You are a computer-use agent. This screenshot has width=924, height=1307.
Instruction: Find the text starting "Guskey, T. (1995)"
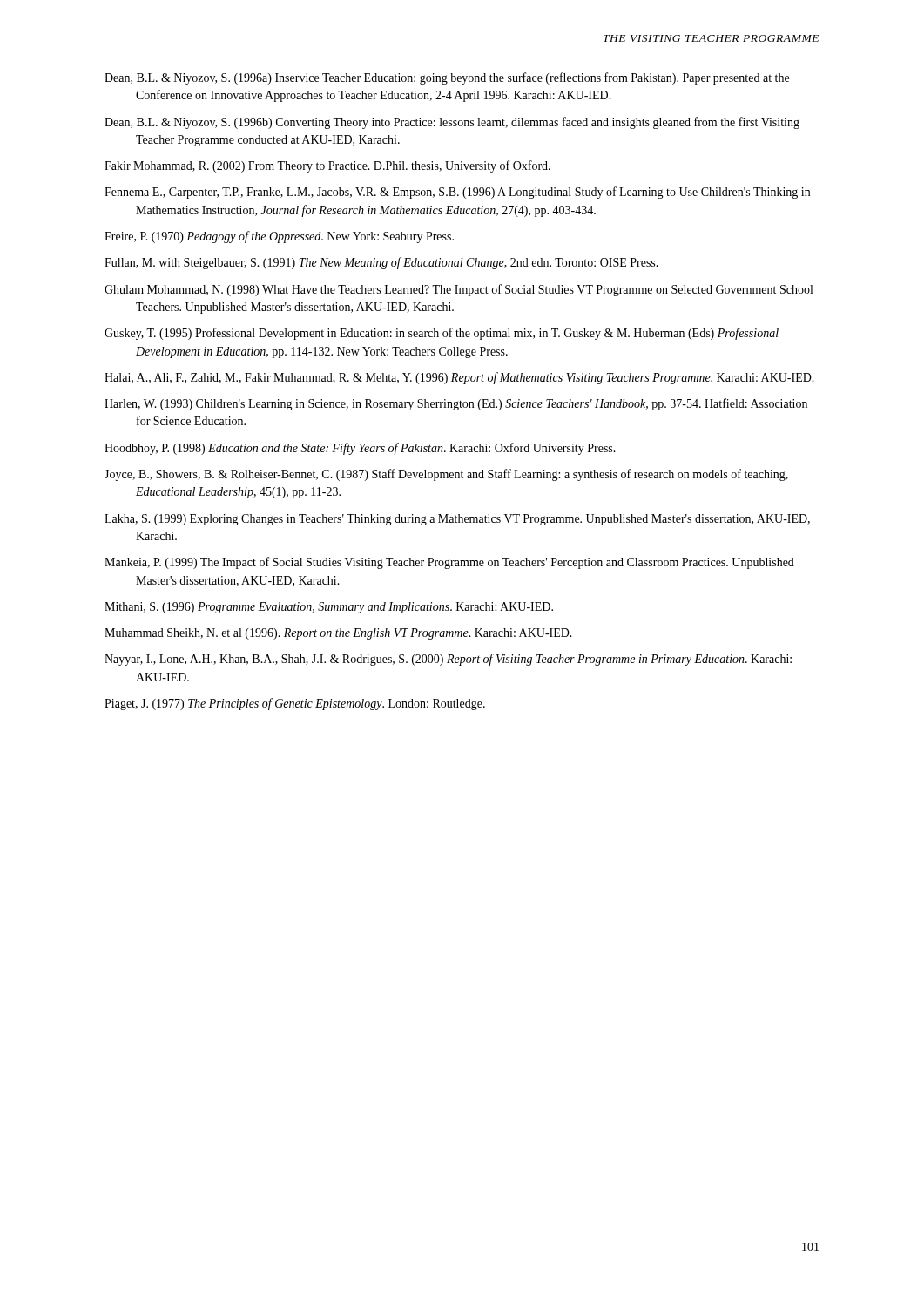click(x=462, y=343)
